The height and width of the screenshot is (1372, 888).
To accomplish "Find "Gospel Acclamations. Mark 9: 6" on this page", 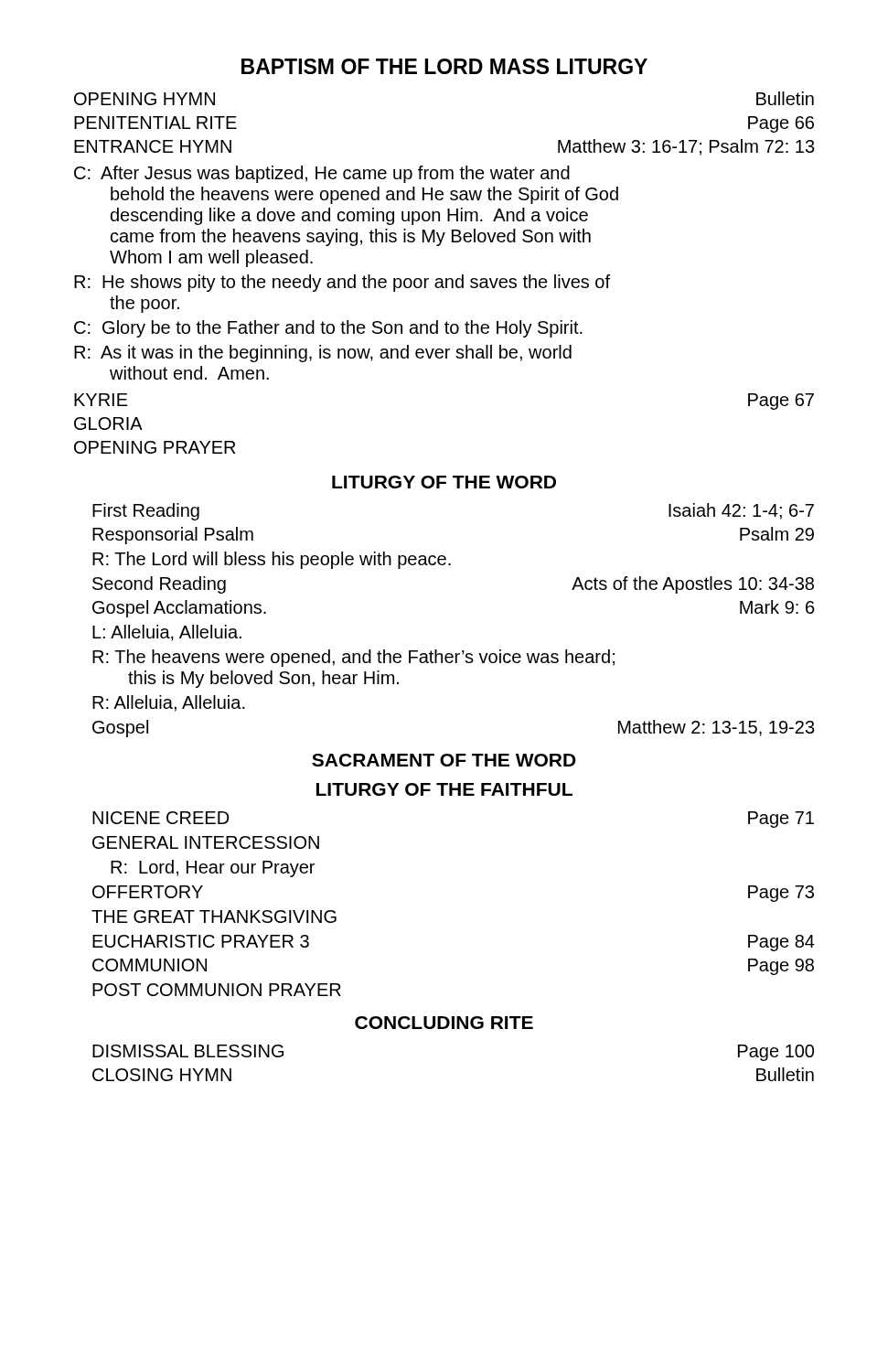I will [x=177, y=609].
